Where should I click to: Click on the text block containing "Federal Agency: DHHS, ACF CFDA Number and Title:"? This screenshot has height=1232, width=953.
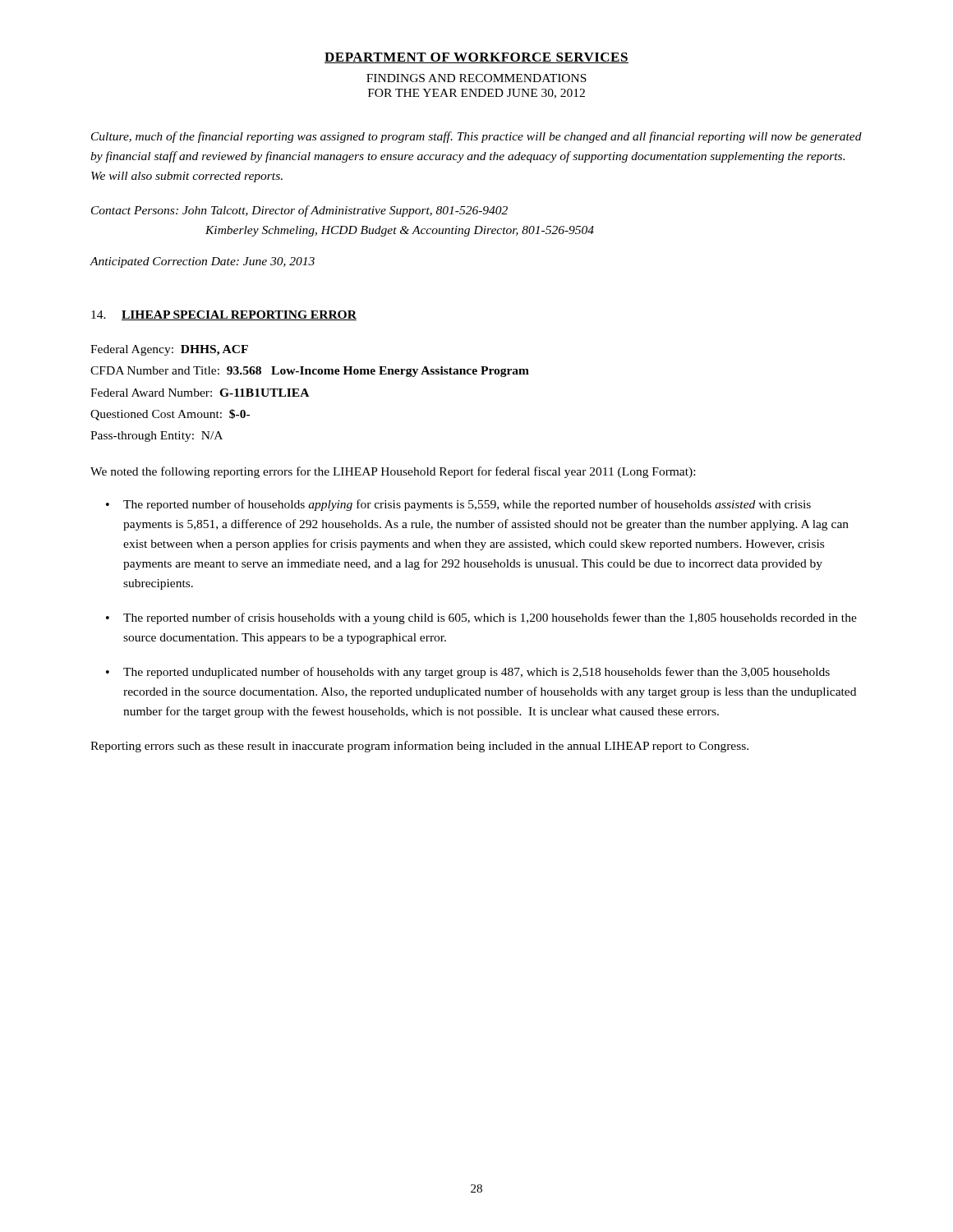point(169,350)
